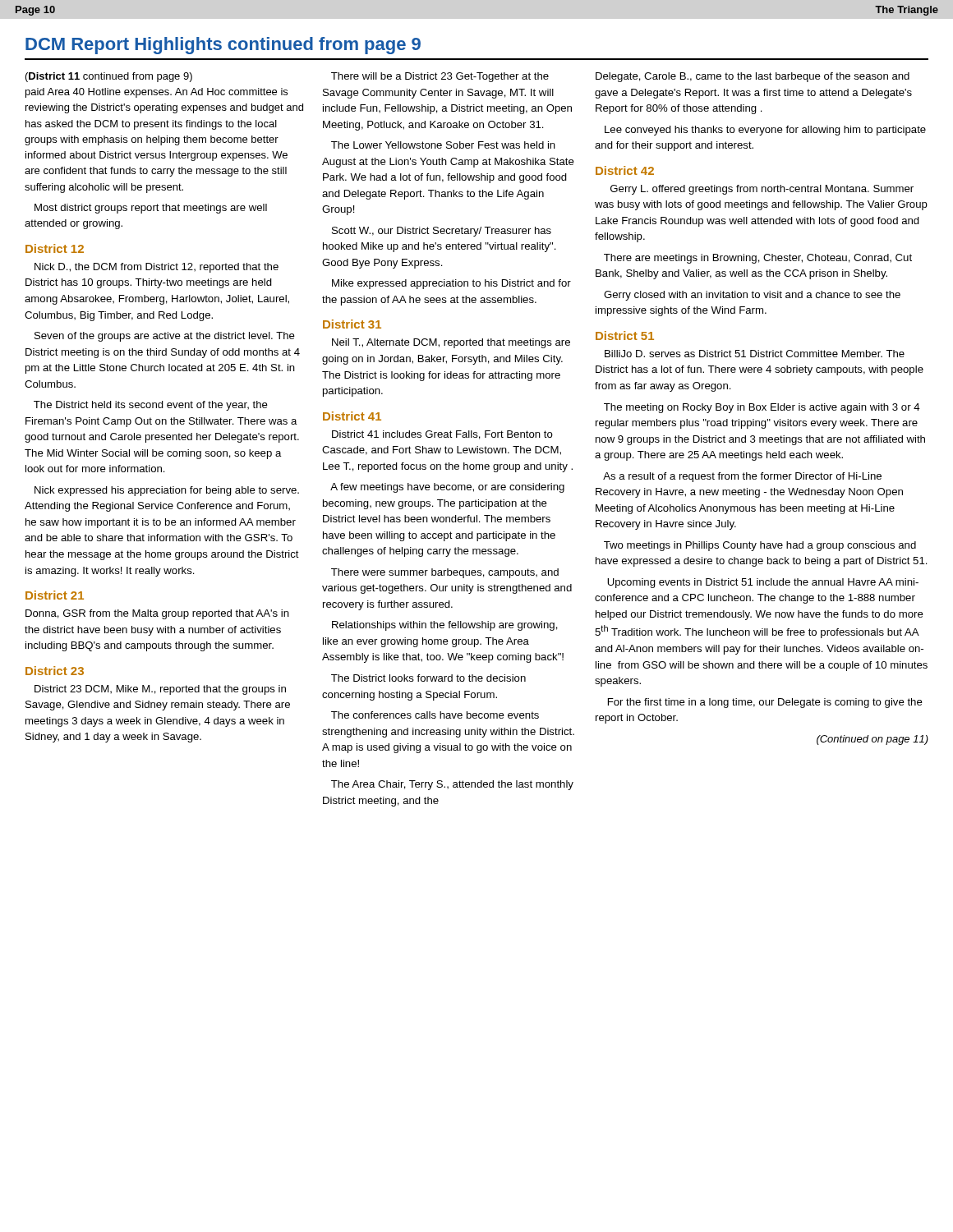This screenshot has height=1232, width=953.
Task: Click the passage that begins "Gerry closed with an"
Action: click(748, 302)
